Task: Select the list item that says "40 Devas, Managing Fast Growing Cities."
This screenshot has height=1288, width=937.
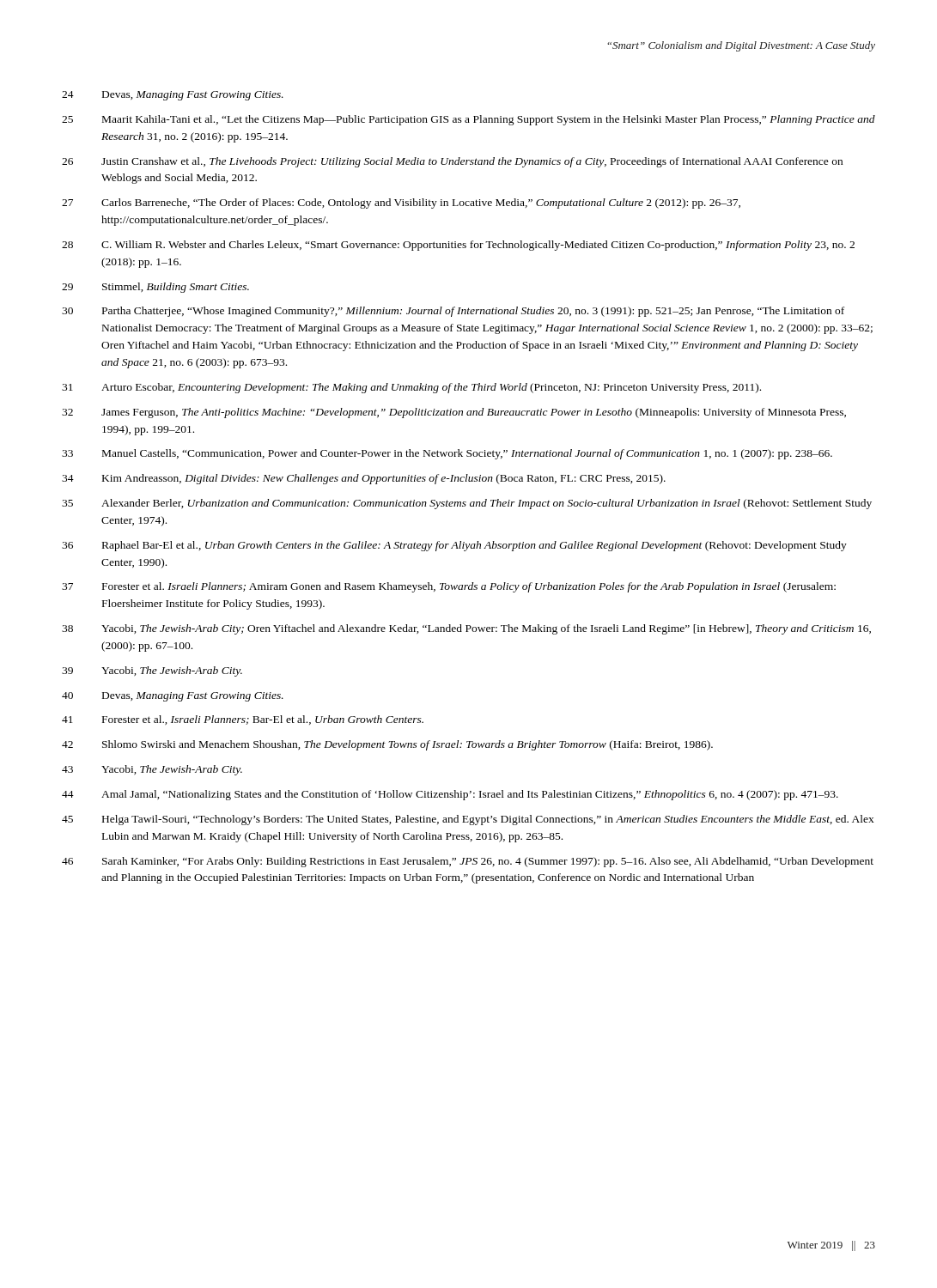Action: coord(173,697)
